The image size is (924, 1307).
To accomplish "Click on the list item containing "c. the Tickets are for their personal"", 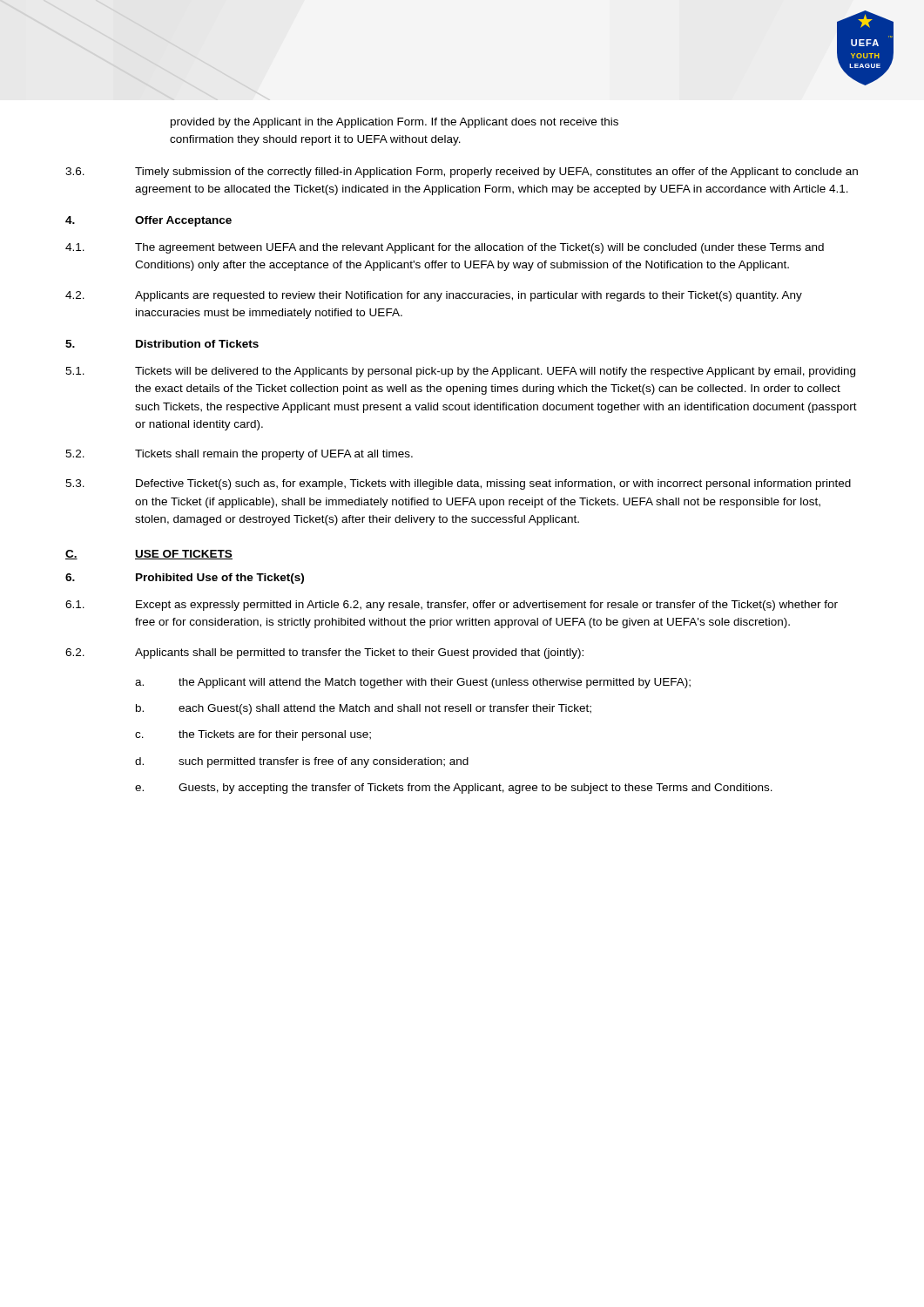I will (x=253, y=735).
